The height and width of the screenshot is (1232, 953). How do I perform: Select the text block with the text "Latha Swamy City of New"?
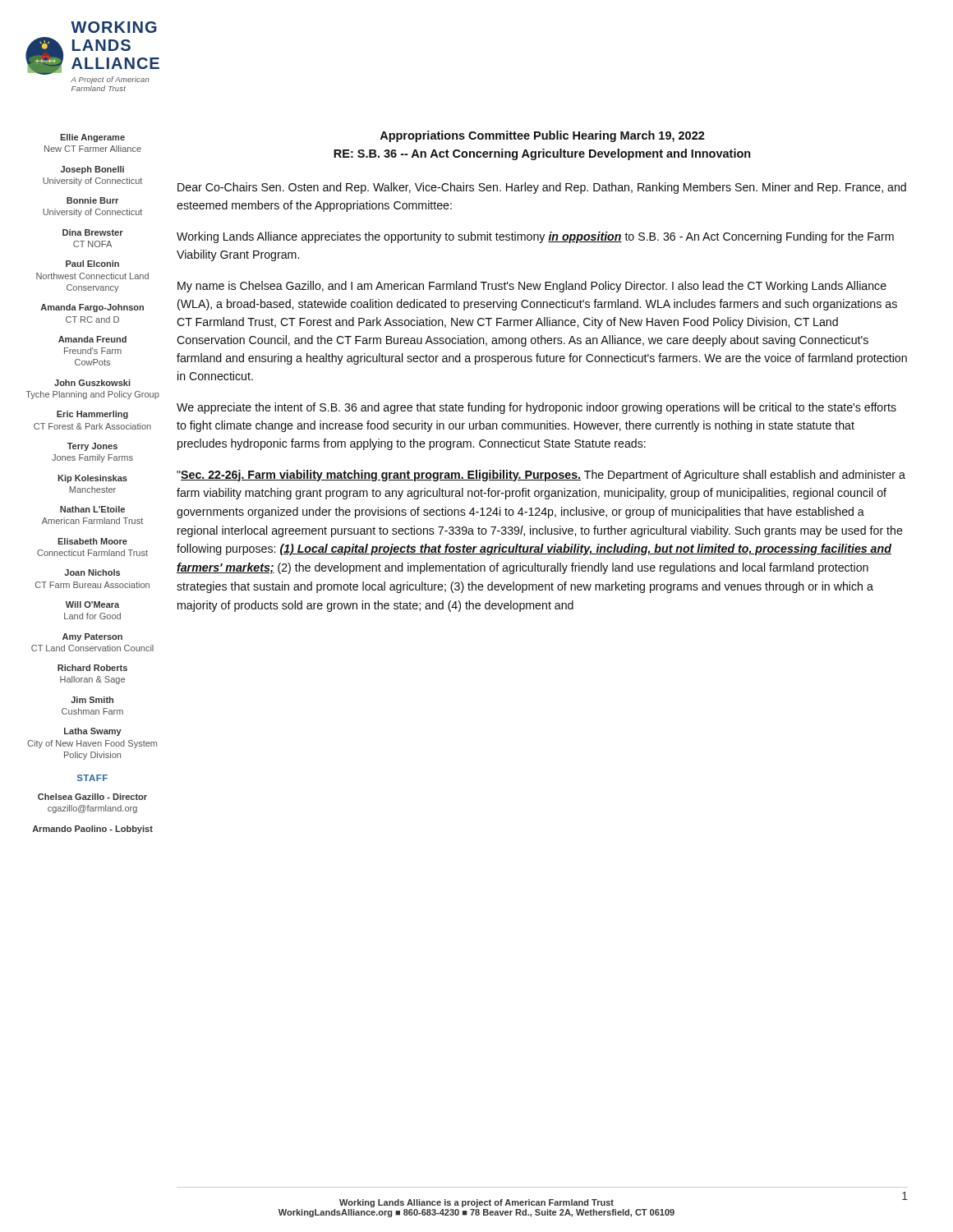click(92, 743)
